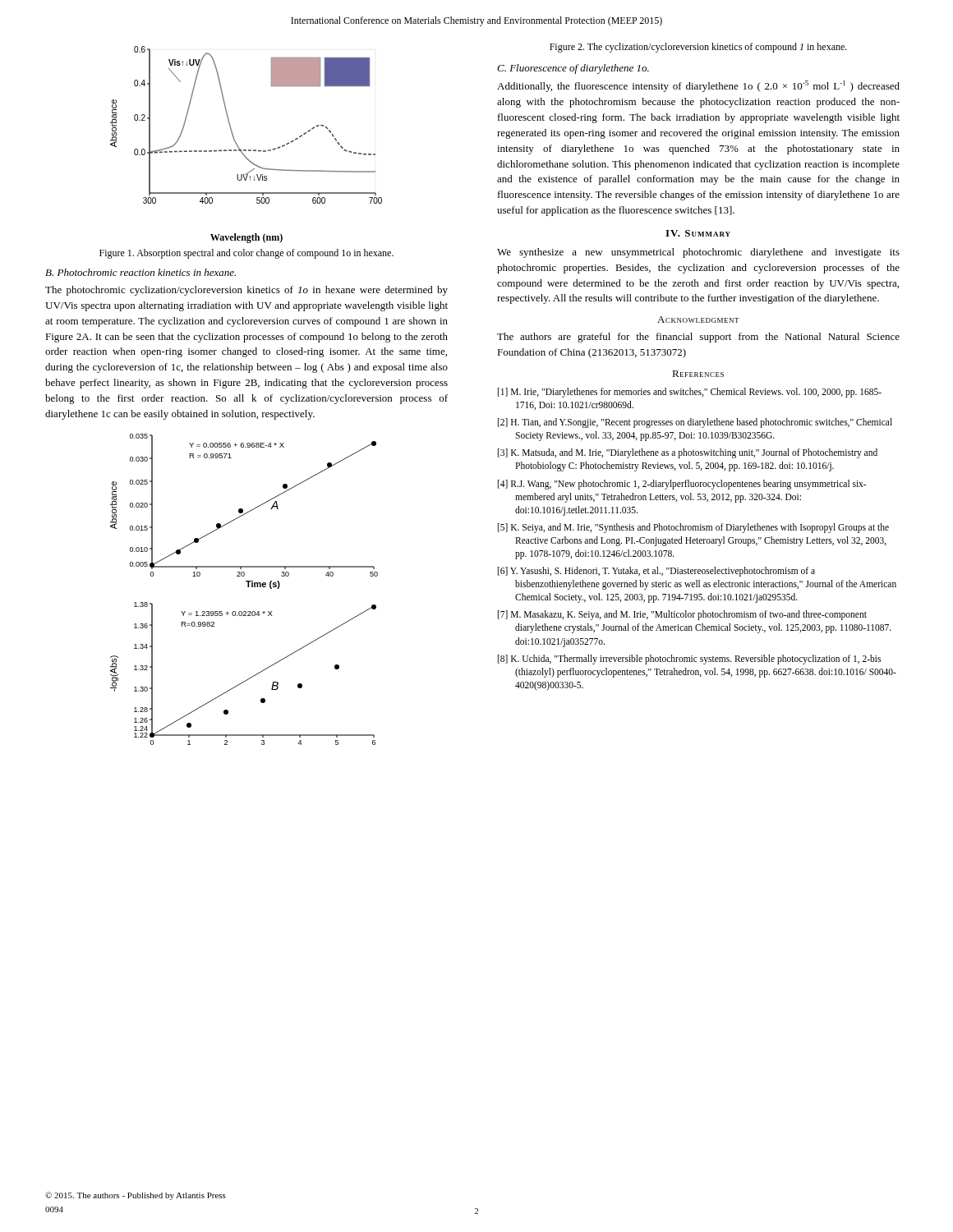Viewport: 953px width, 1232px height.
Task: Click on the text block with the text "The photochromic cyclization/cycloreversion kinetics of 1o"
Action: [x=246, y=351]
